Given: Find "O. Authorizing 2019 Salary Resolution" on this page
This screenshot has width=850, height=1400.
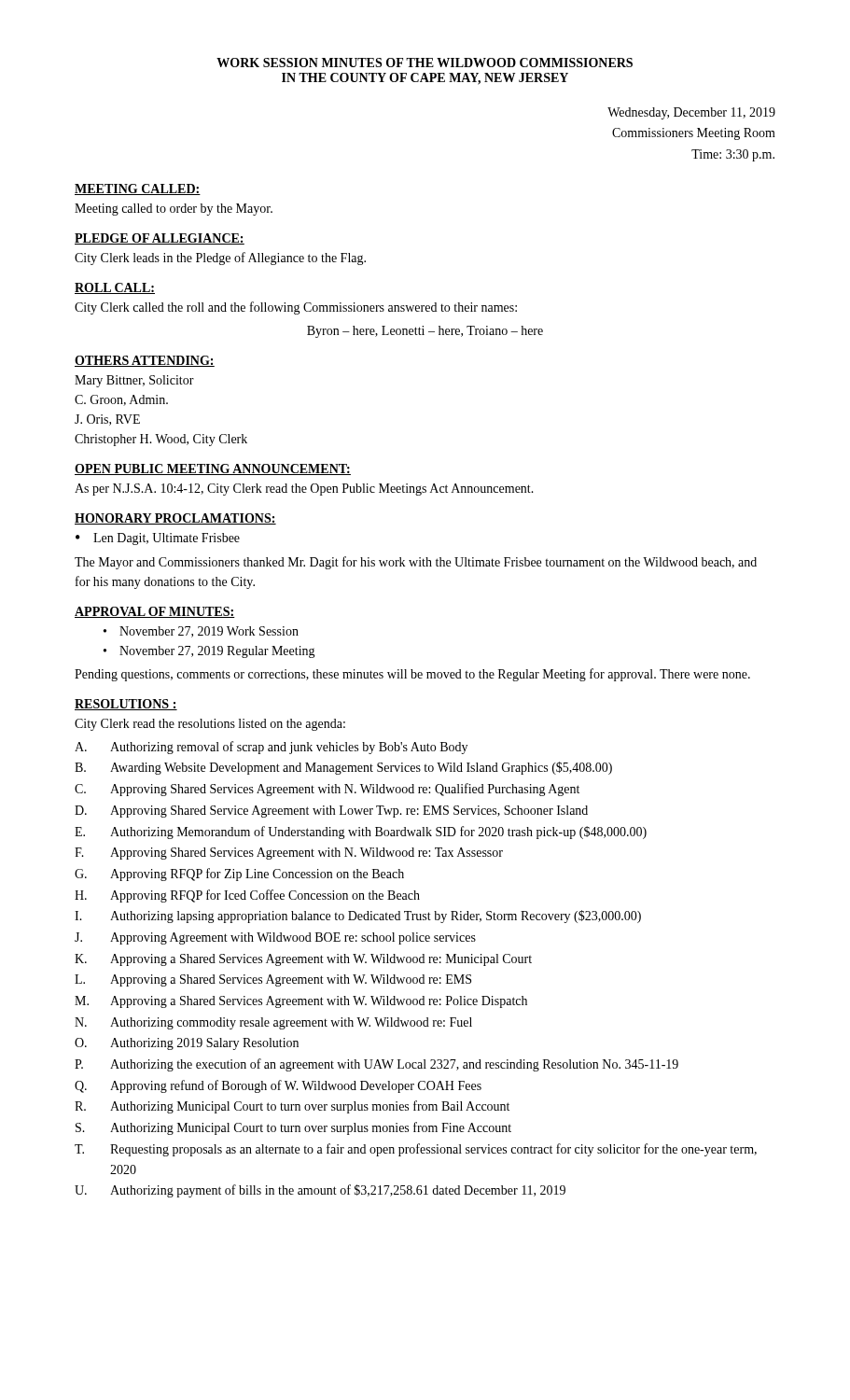Looking at the screenshot, I should coord(187,1044).
